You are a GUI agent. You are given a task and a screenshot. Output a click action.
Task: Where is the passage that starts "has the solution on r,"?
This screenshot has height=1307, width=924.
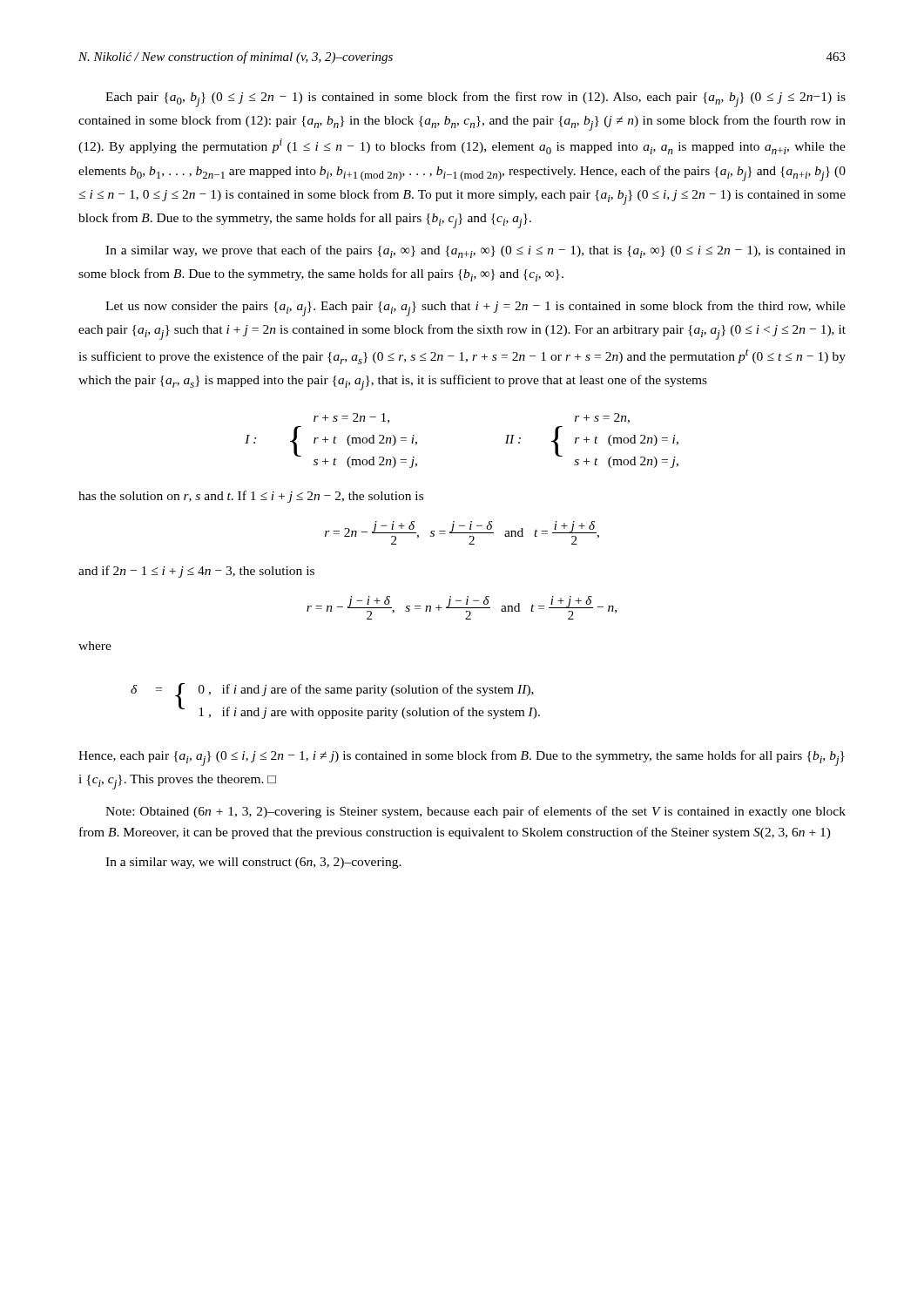(251, 497)
